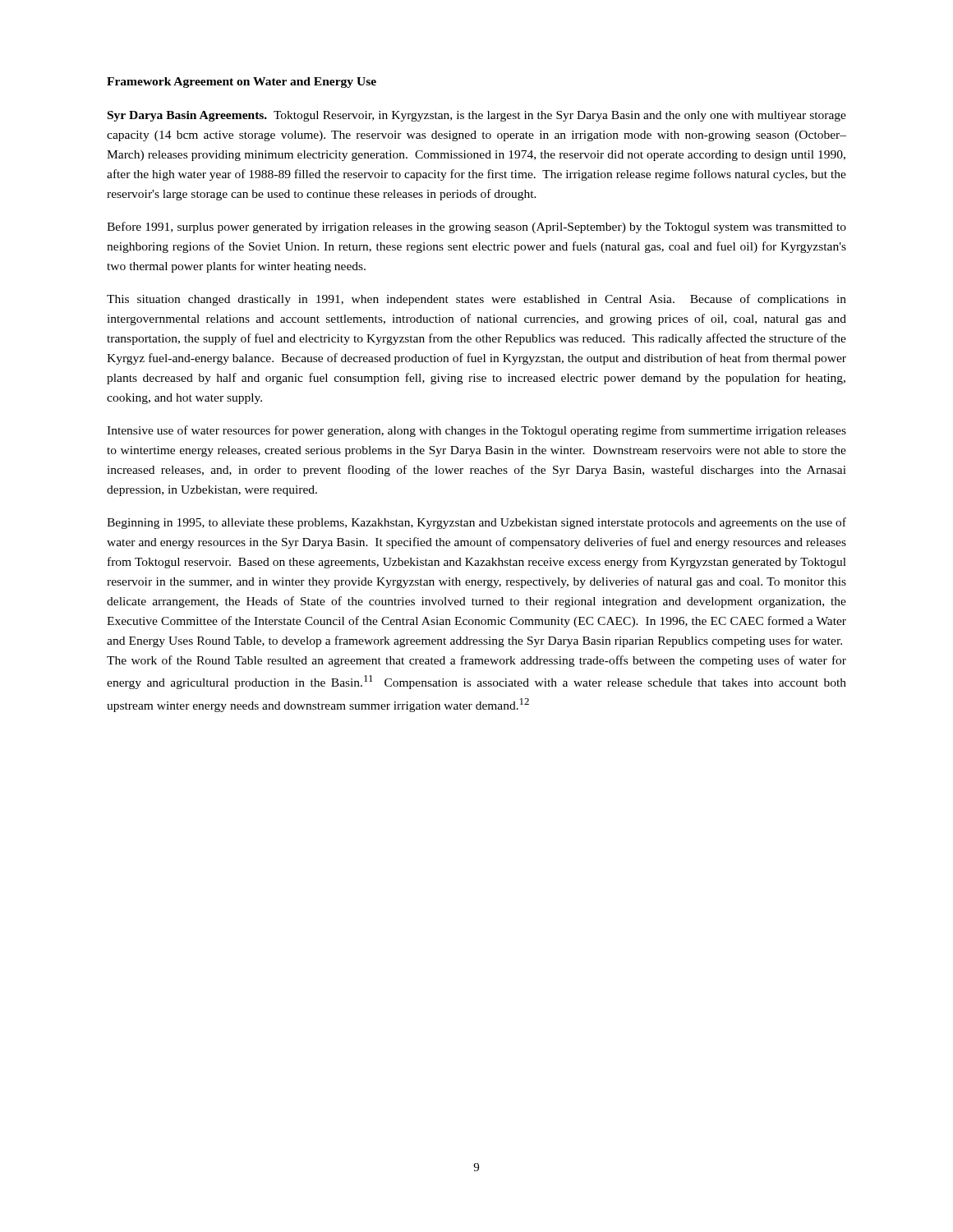Locate the text block that reads "This situation changed drastically"

click(x=476, y=348)
